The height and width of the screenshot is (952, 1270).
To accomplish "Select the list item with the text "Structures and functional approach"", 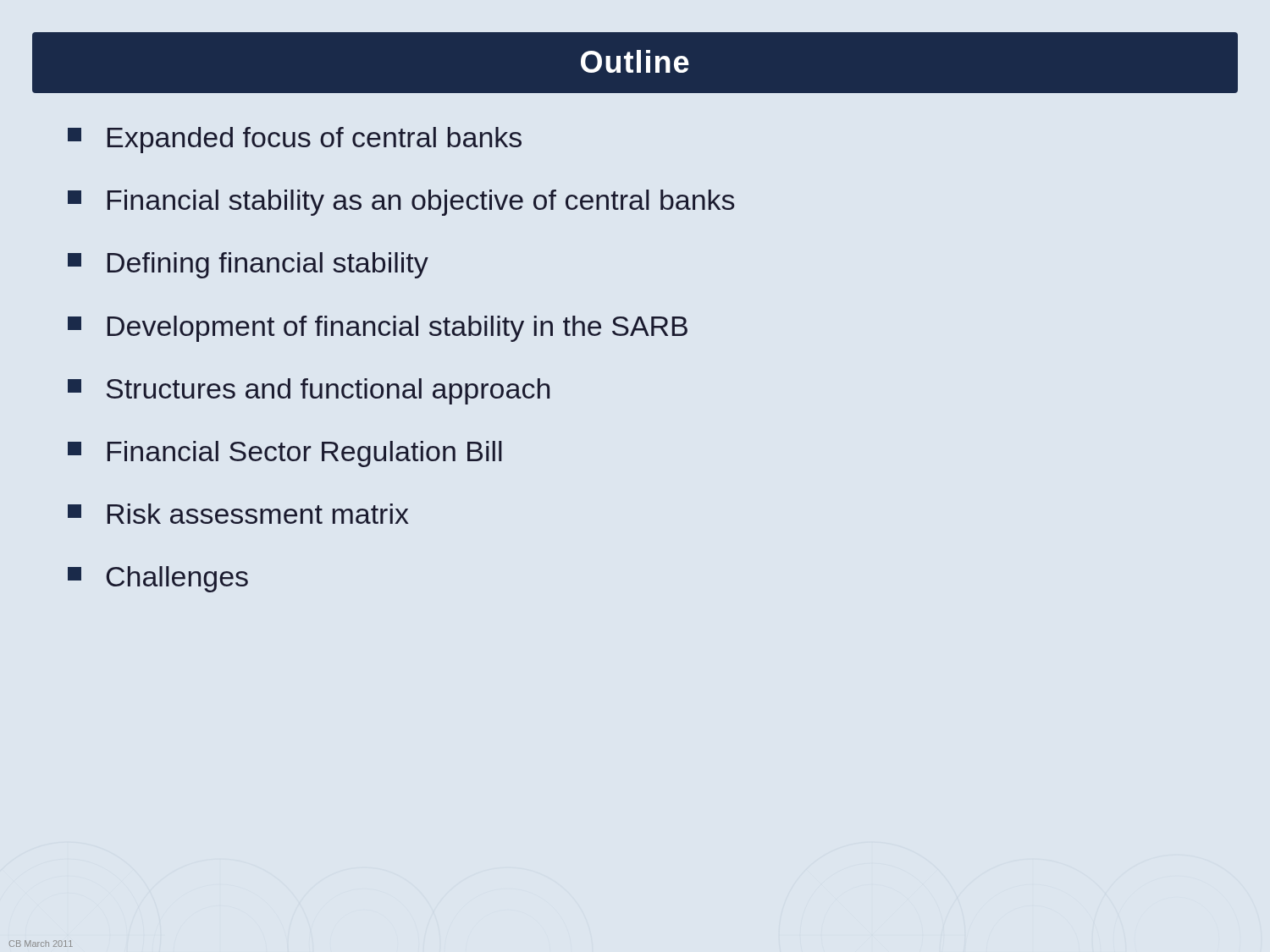I will tap(310, 388).
